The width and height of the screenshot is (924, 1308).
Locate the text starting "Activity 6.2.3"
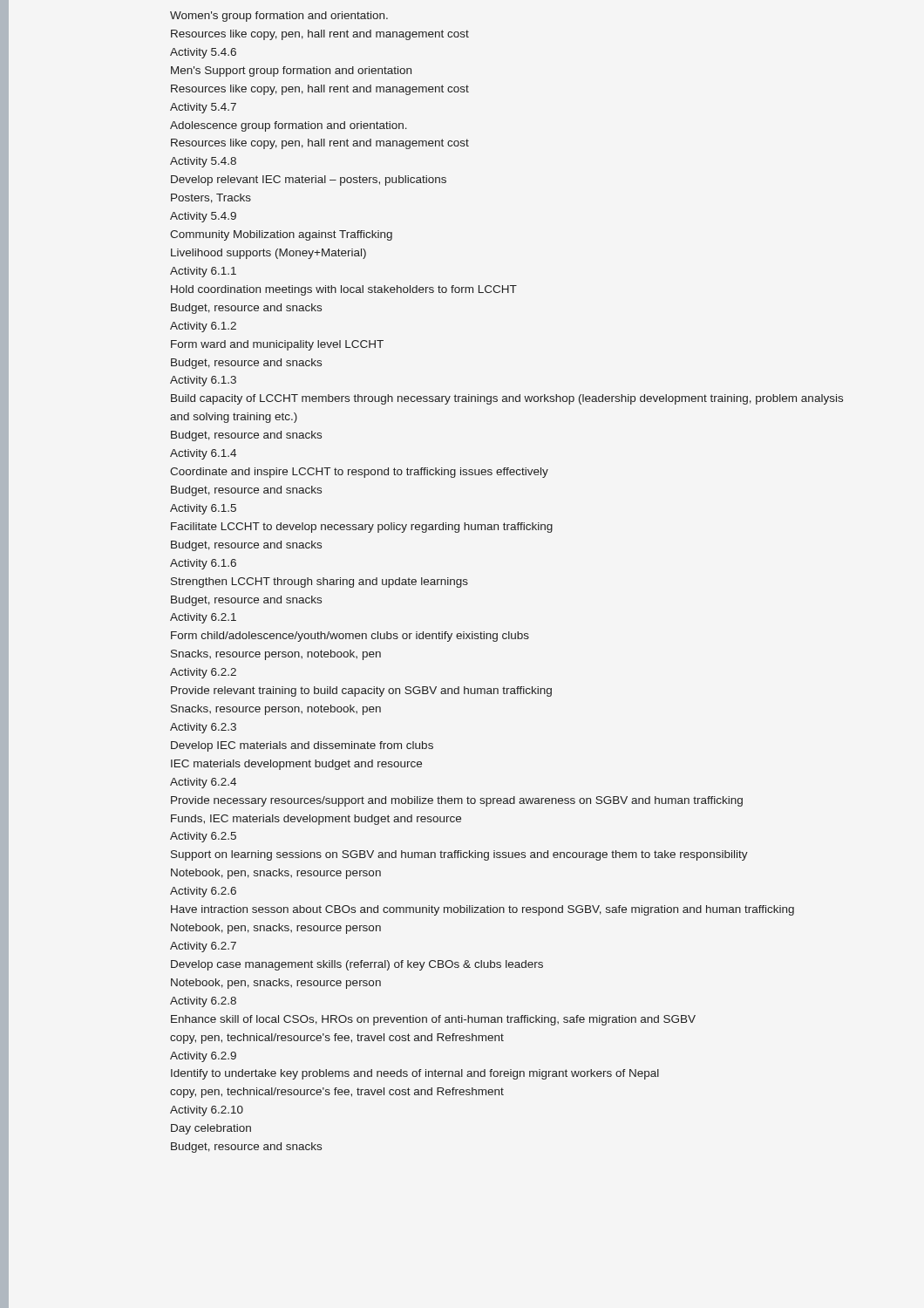click(203, 728)
